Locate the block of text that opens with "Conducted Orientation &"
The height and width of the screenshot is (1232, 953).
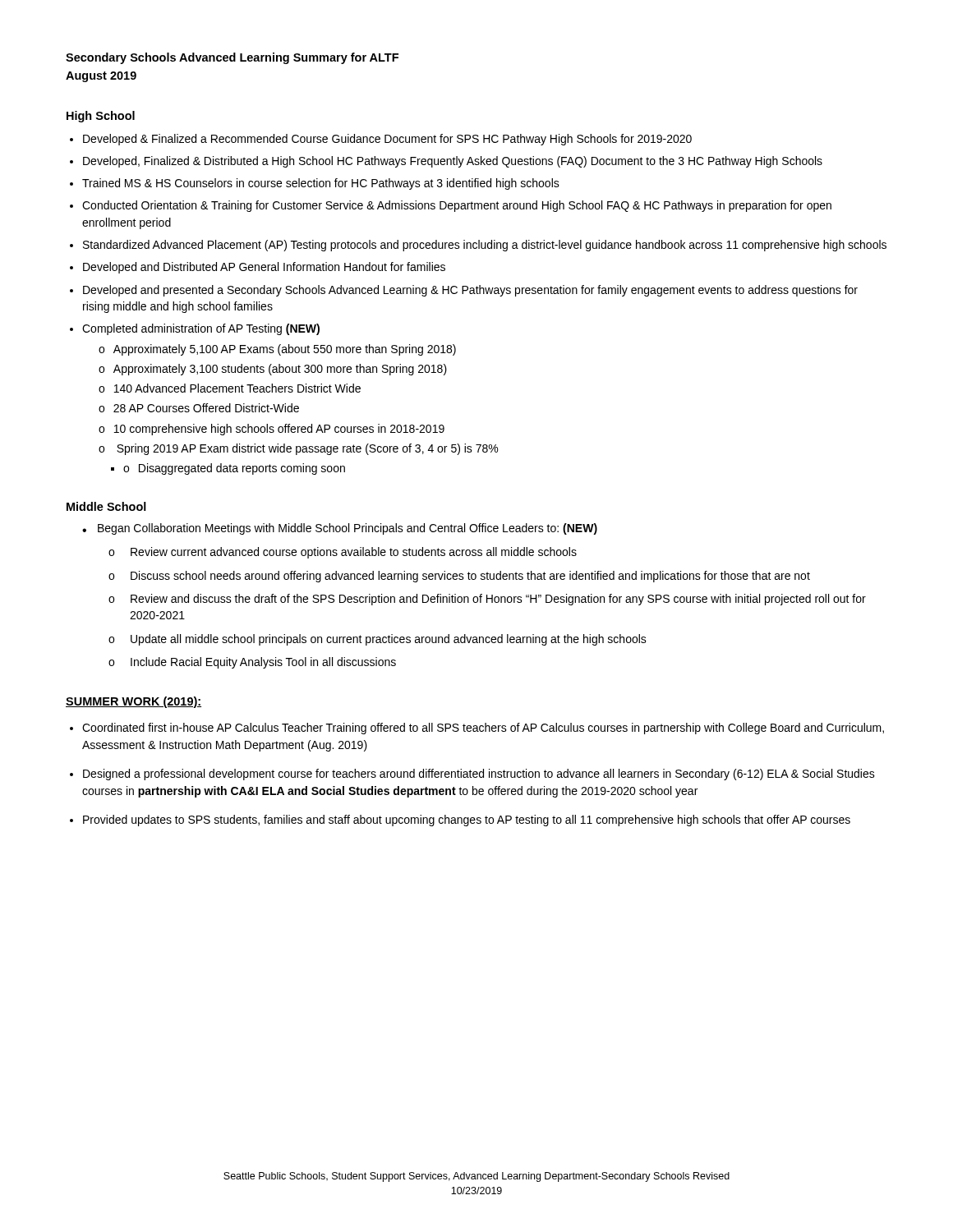pyautogui.click(x=485, y=214)
